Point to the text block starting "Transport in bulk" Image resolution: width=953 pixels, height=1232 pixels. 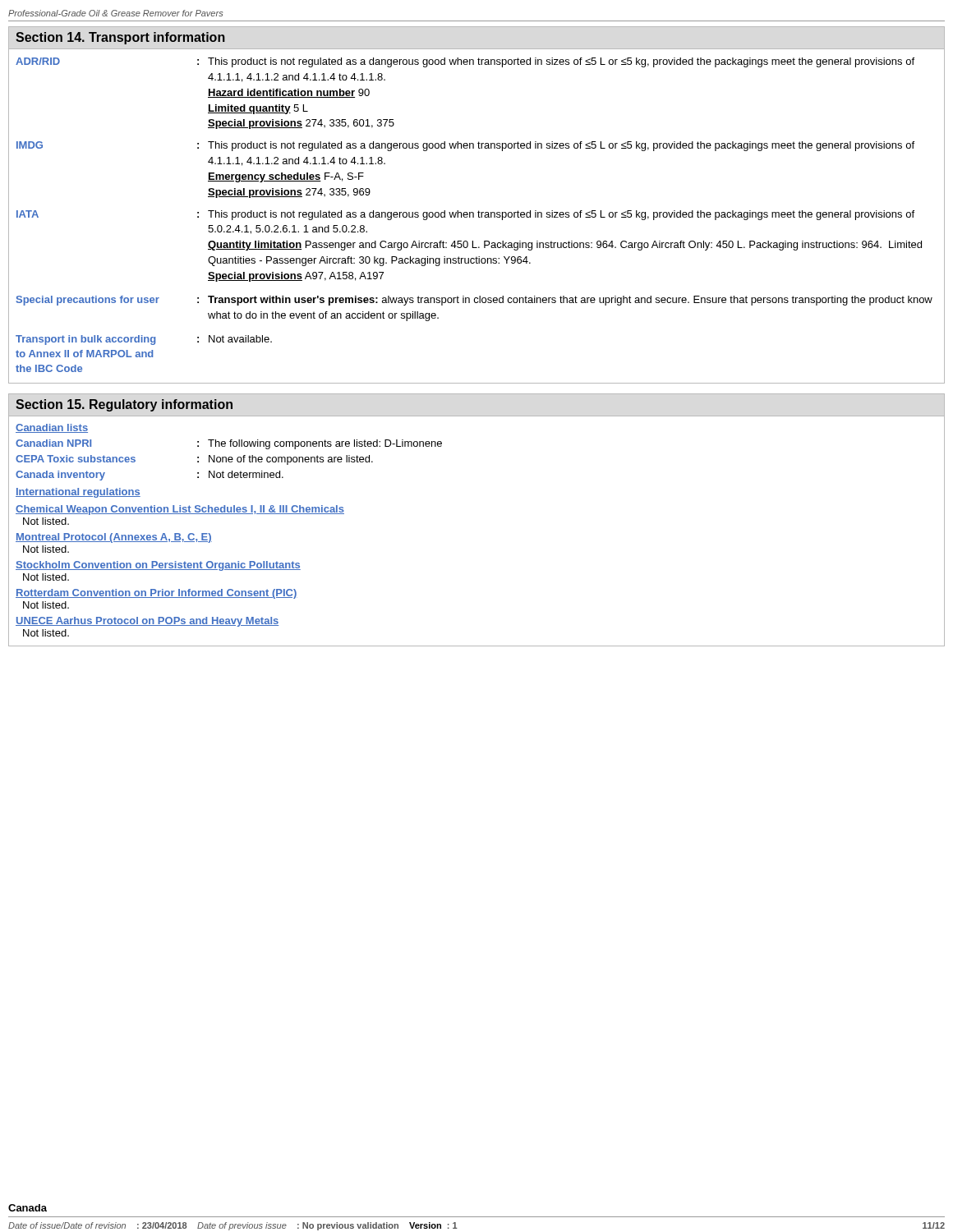144,340
